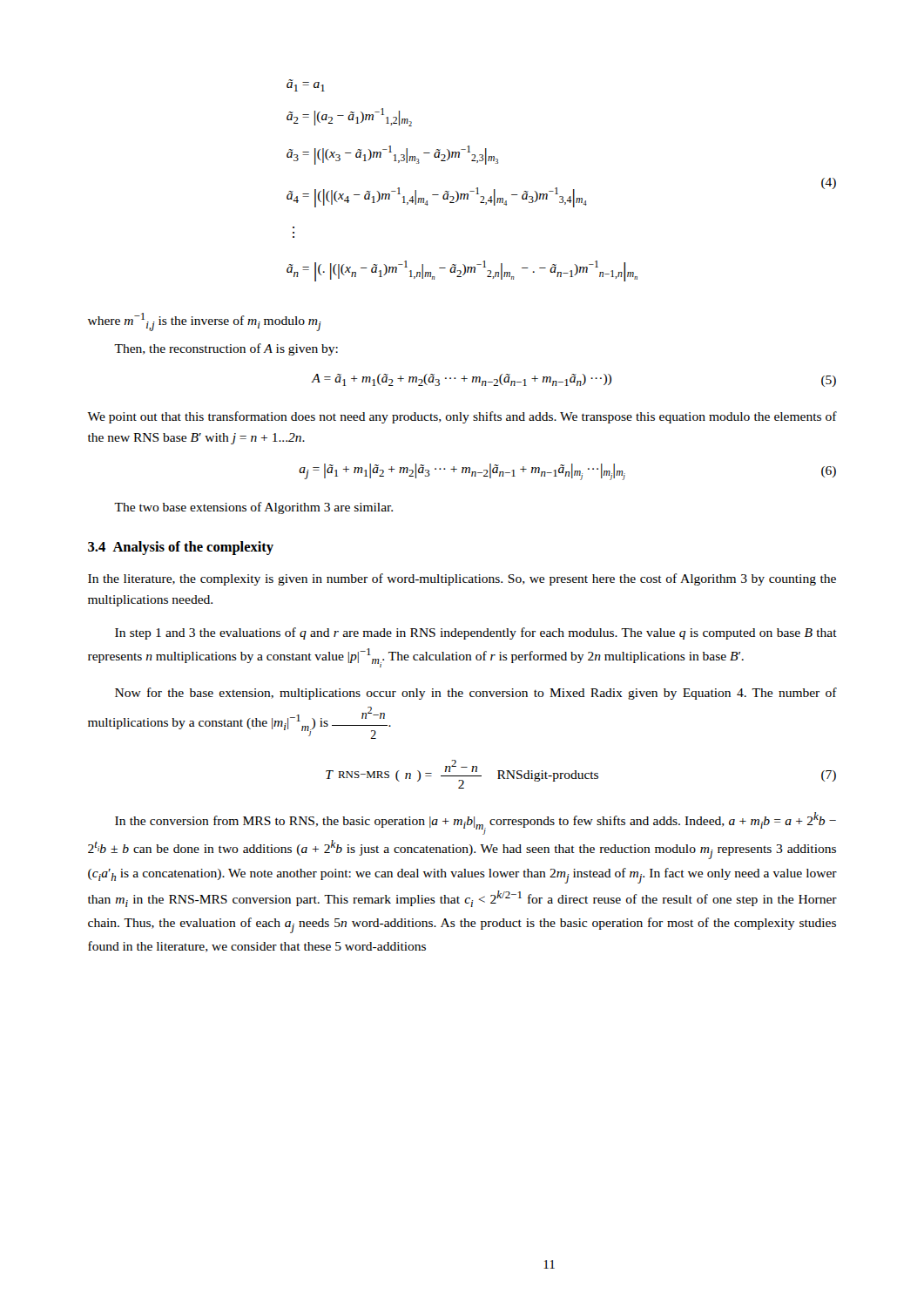Image resolution: width=924 pixels, height=1307 pixels.
Task: Where is the passage that starts "where m−1i,j is the inverse"?
Action: coord(204,320)
